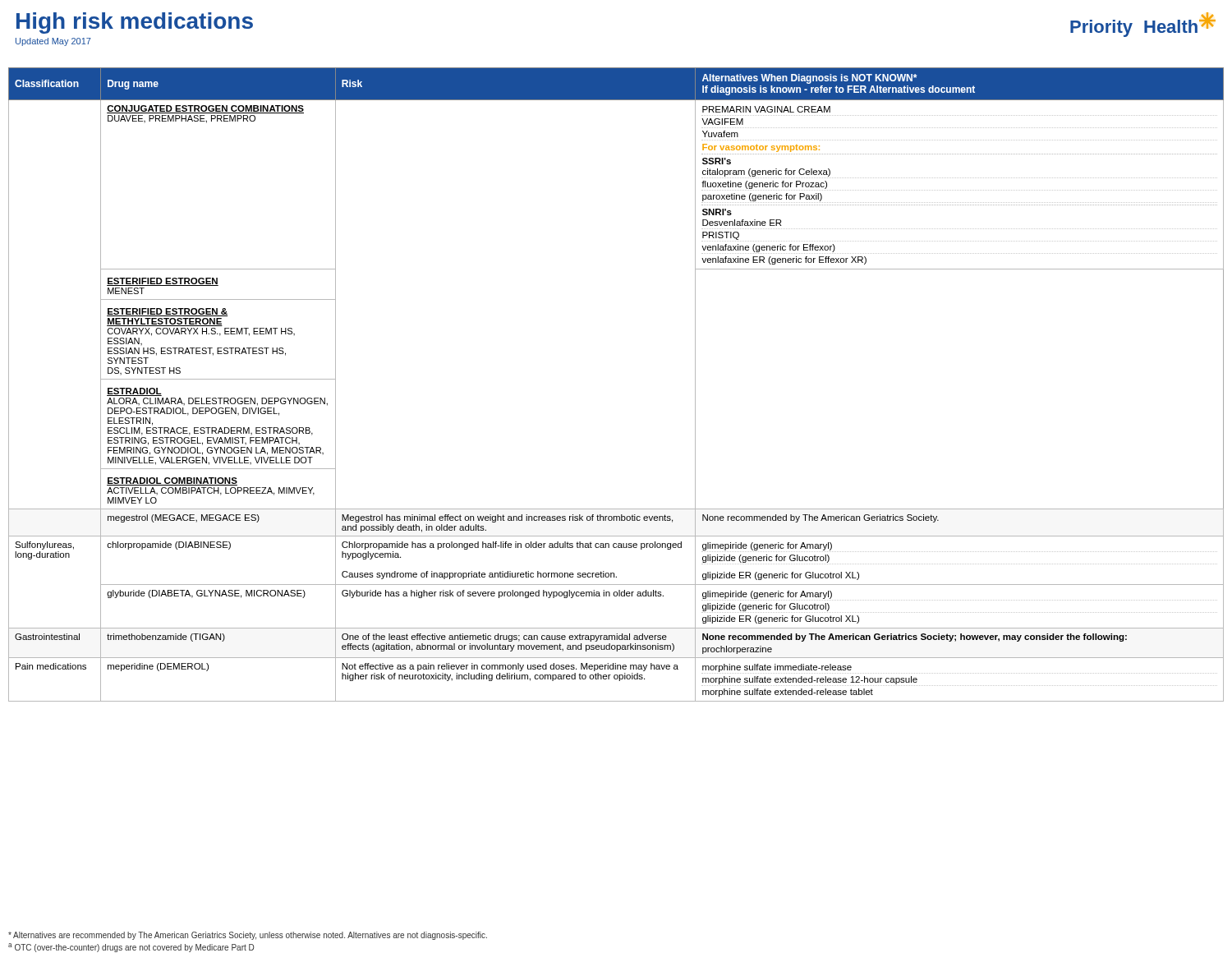
Task: Locate a logo
Action: point(1143,28)
